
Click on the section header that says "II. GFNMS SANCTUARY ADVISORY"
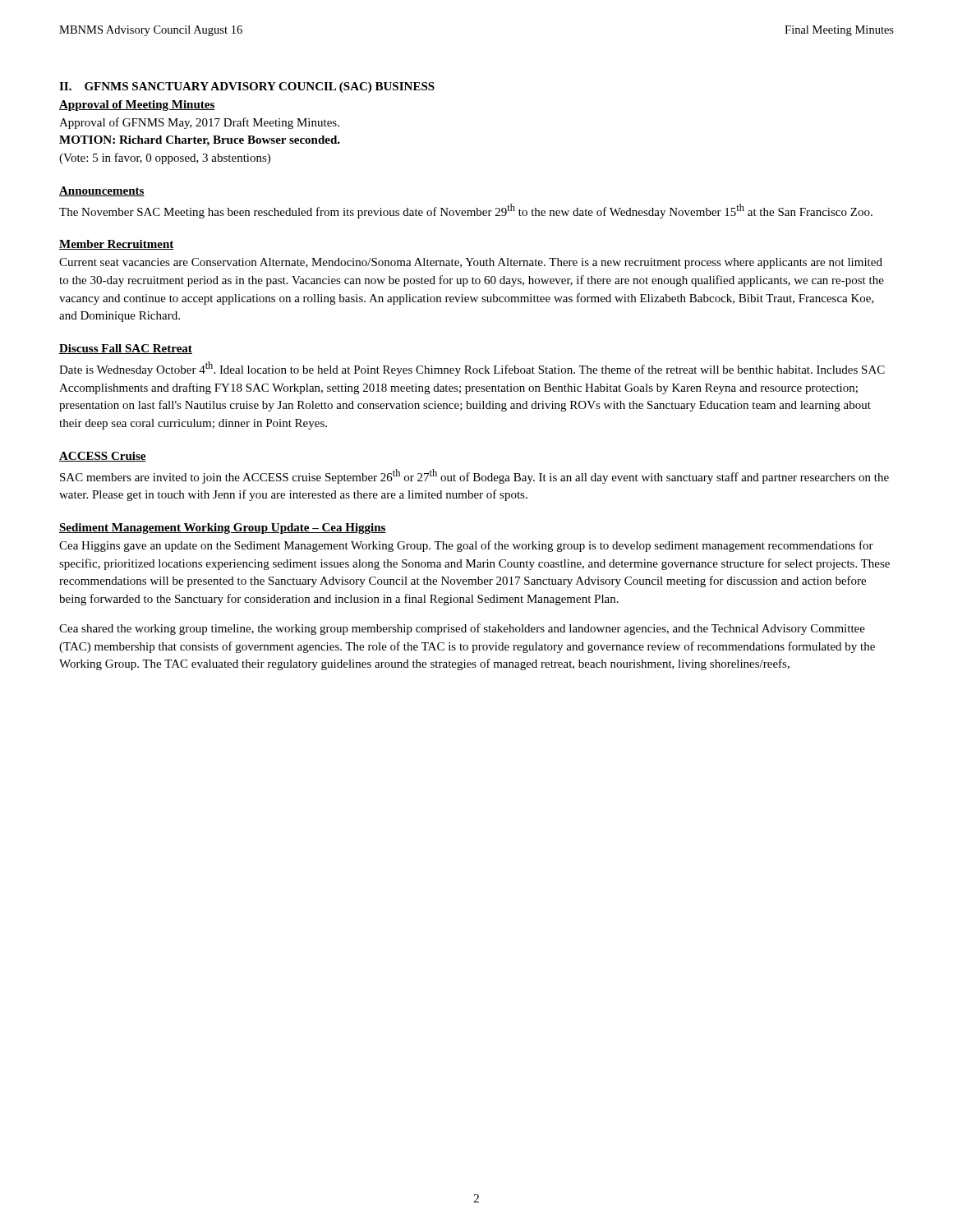(247, 87)
